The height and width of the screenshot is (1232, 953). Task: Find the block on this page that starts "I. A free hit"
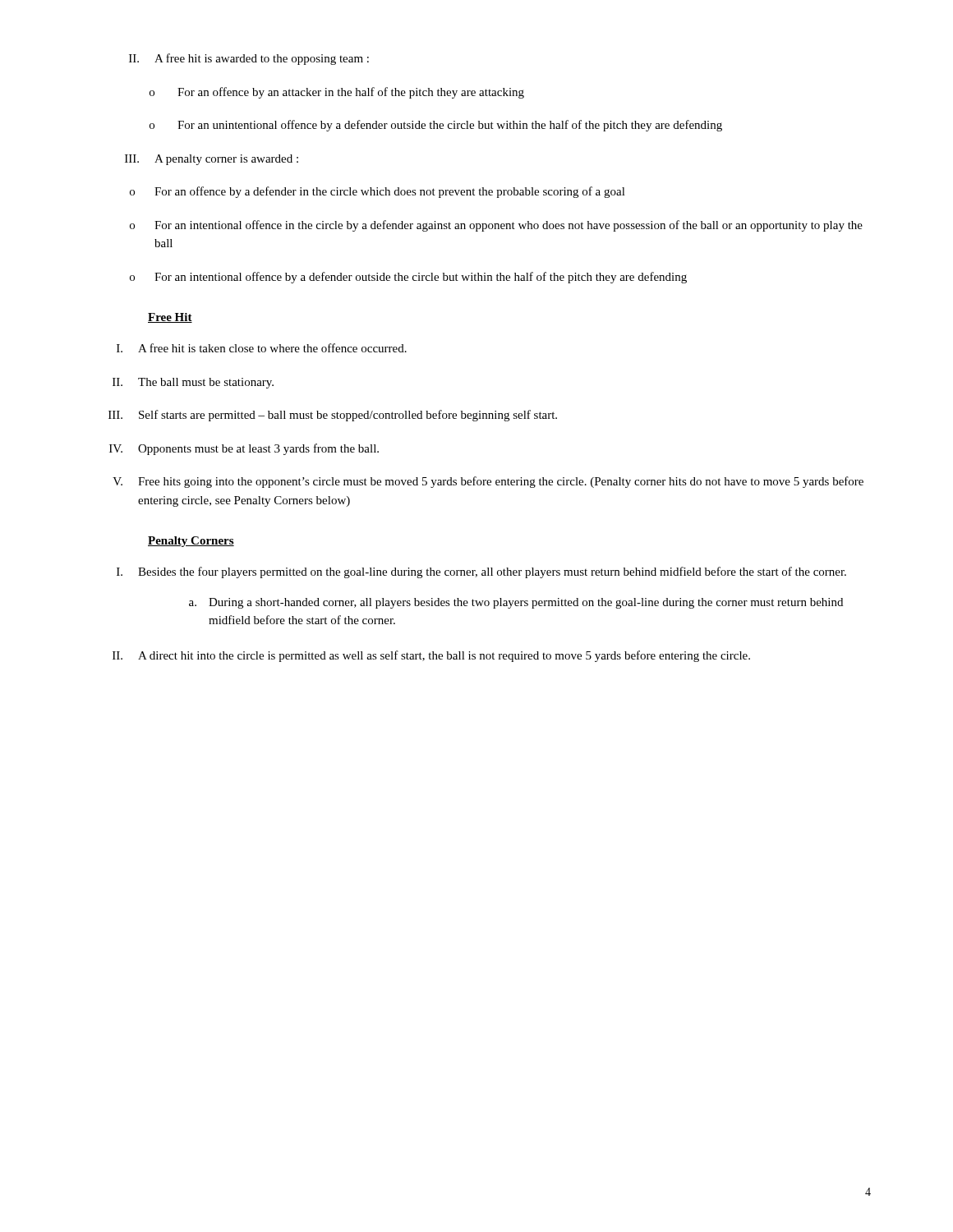(x=262, y=348)
